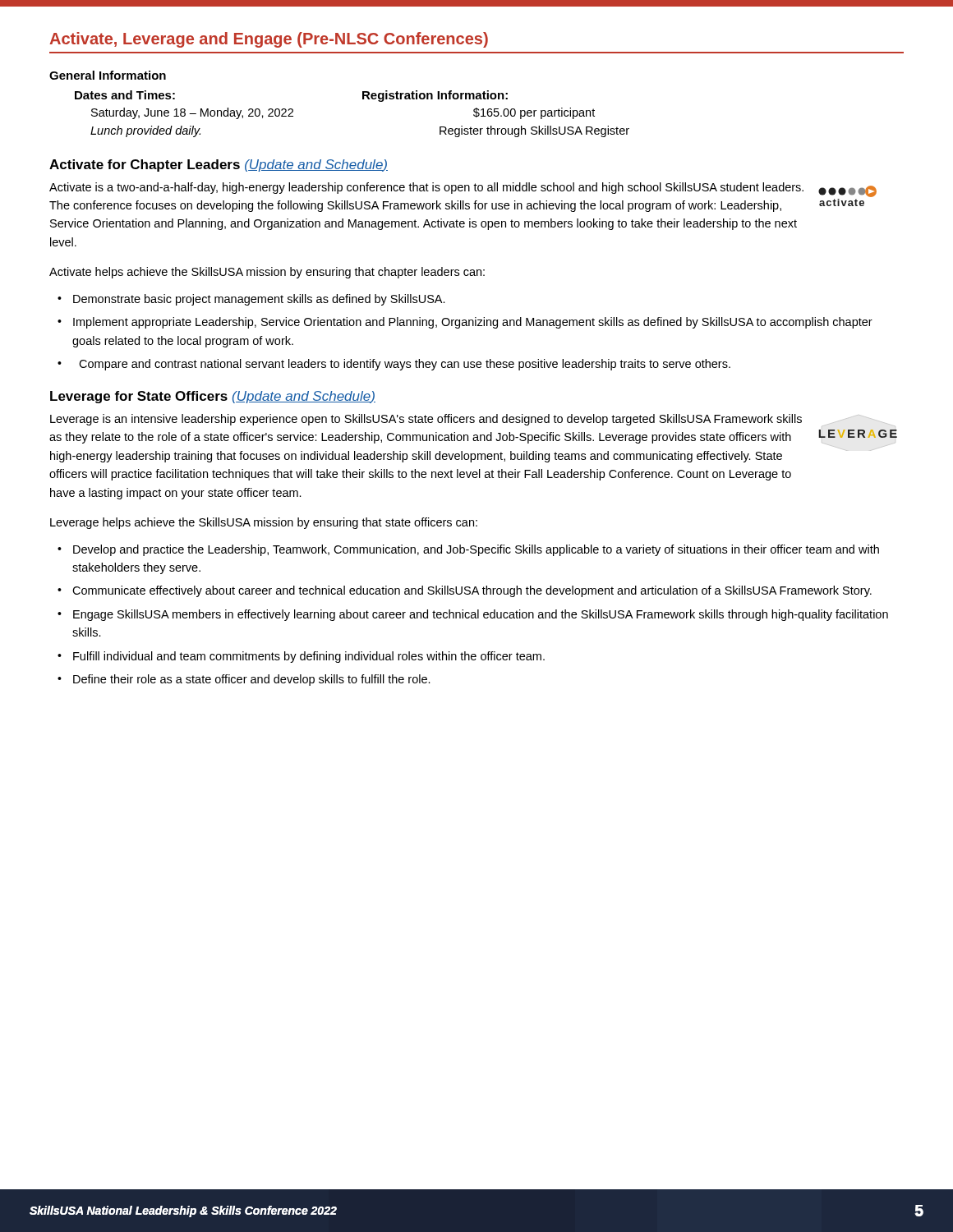Point to the block beginning "Implement appropriate Leadership, Service Orientation and Planning, Organizing"
Screen dimensions: 1232x953
472,331
